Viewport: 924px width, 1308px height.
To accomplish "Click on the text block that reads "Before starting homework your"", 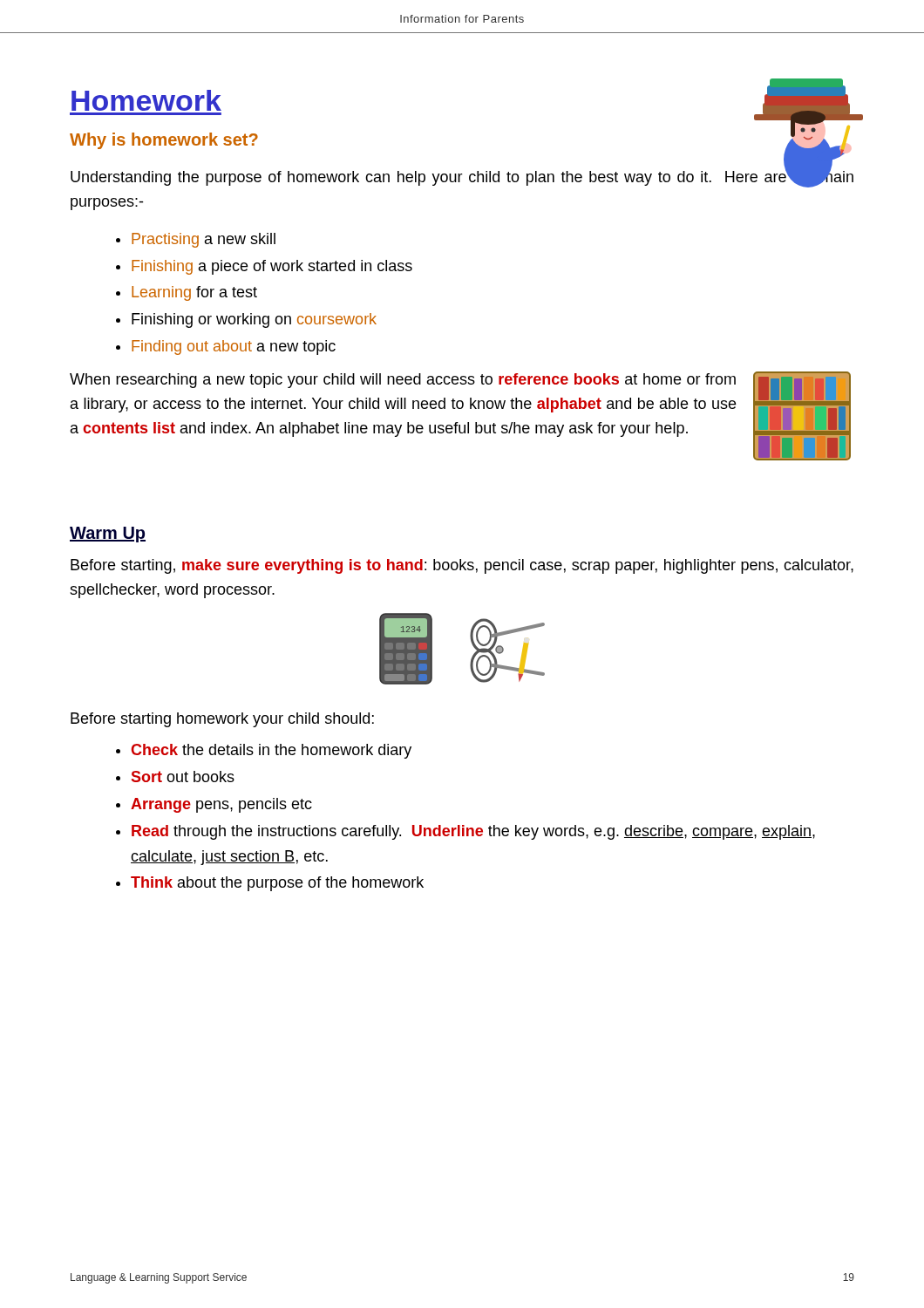I will 222,718.
